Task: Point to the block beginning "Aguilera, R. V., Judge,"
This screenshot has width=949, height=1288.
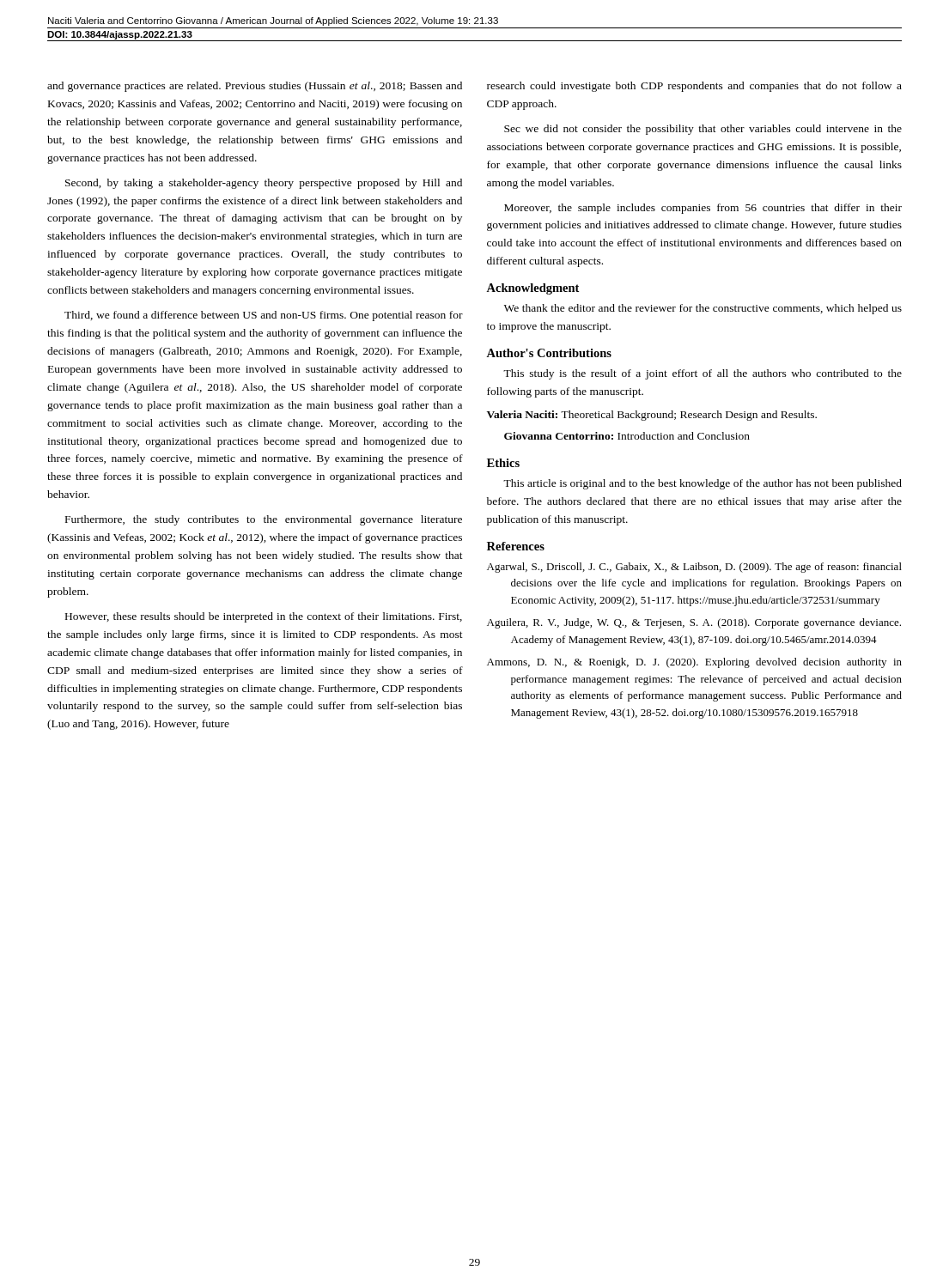Action: (x=694, y=630)
